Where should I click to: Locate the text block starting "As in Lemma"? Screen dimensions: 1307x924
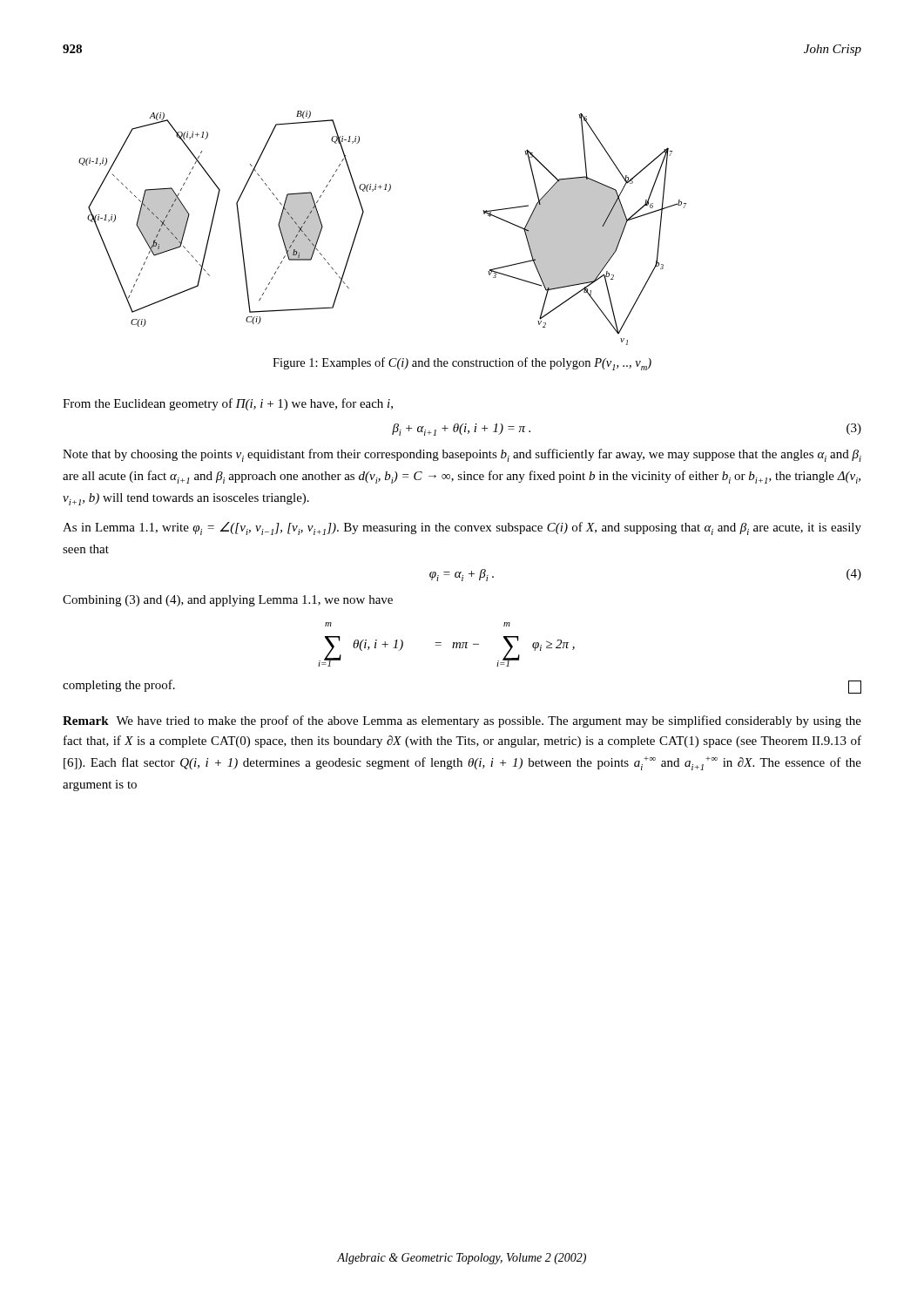(462, 538)
